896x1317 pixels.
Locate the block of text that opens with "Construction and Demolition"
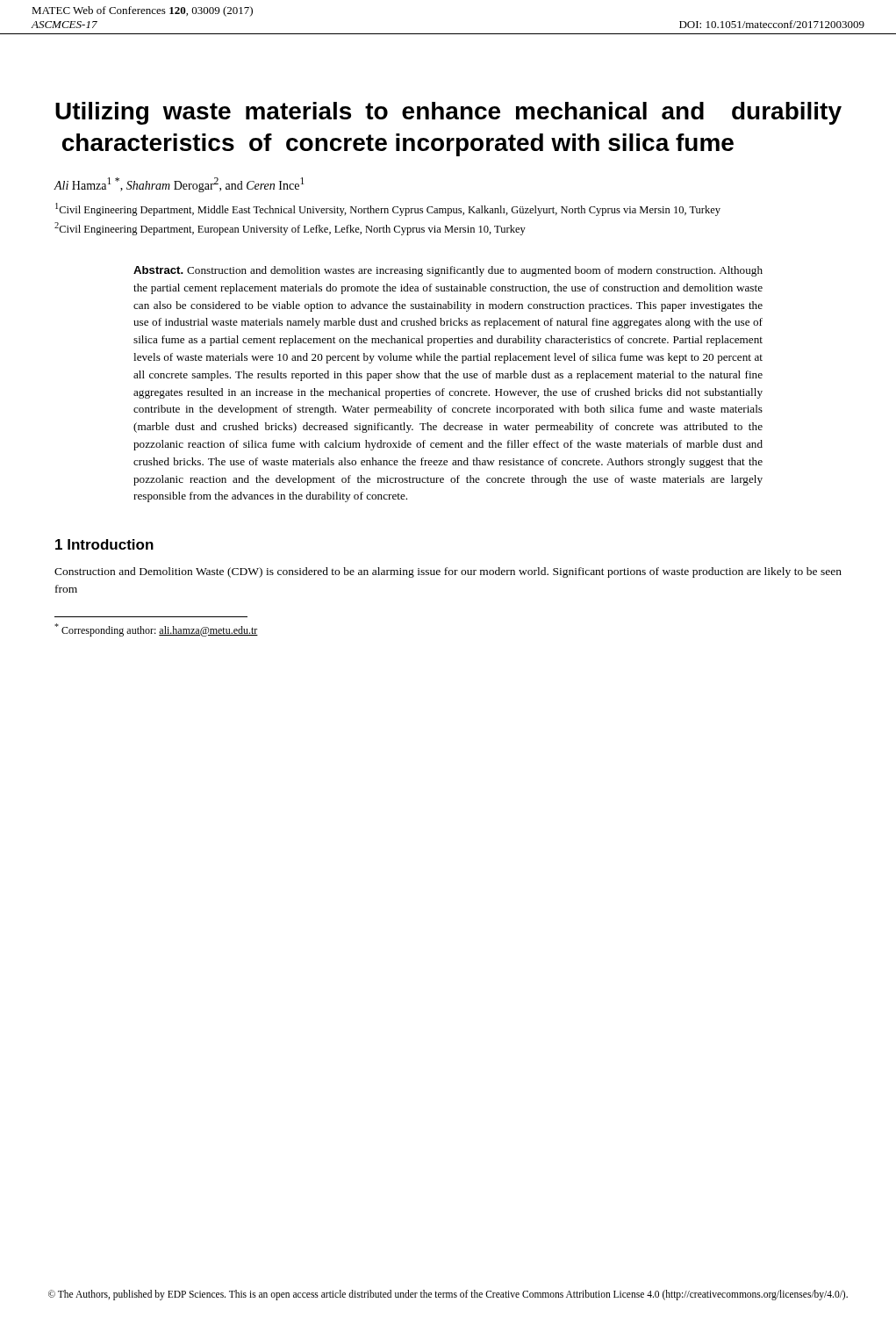tap(448, 580)
